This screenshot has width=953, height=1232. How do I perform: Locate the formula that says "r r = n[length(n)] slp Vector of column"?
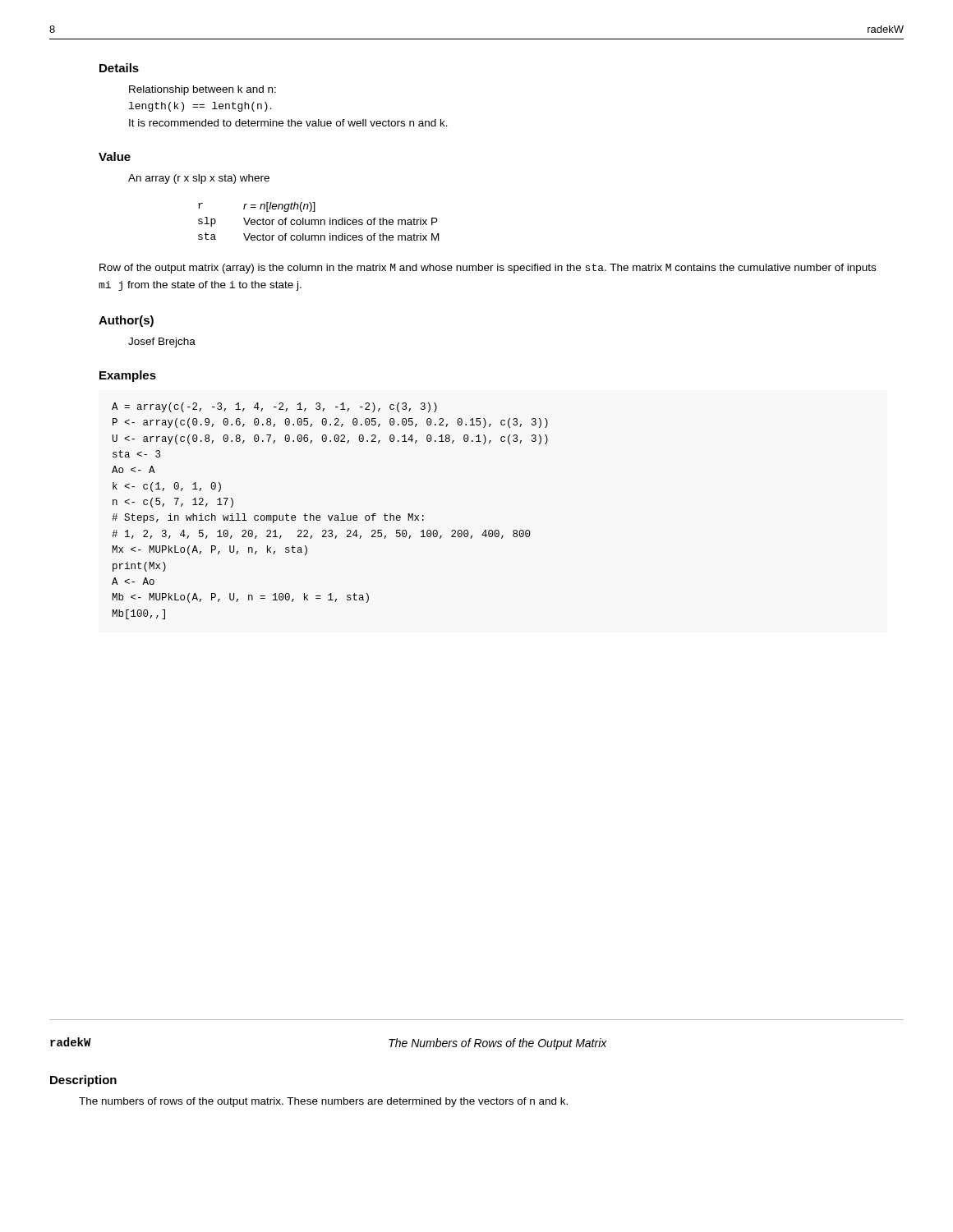point(322,222)
